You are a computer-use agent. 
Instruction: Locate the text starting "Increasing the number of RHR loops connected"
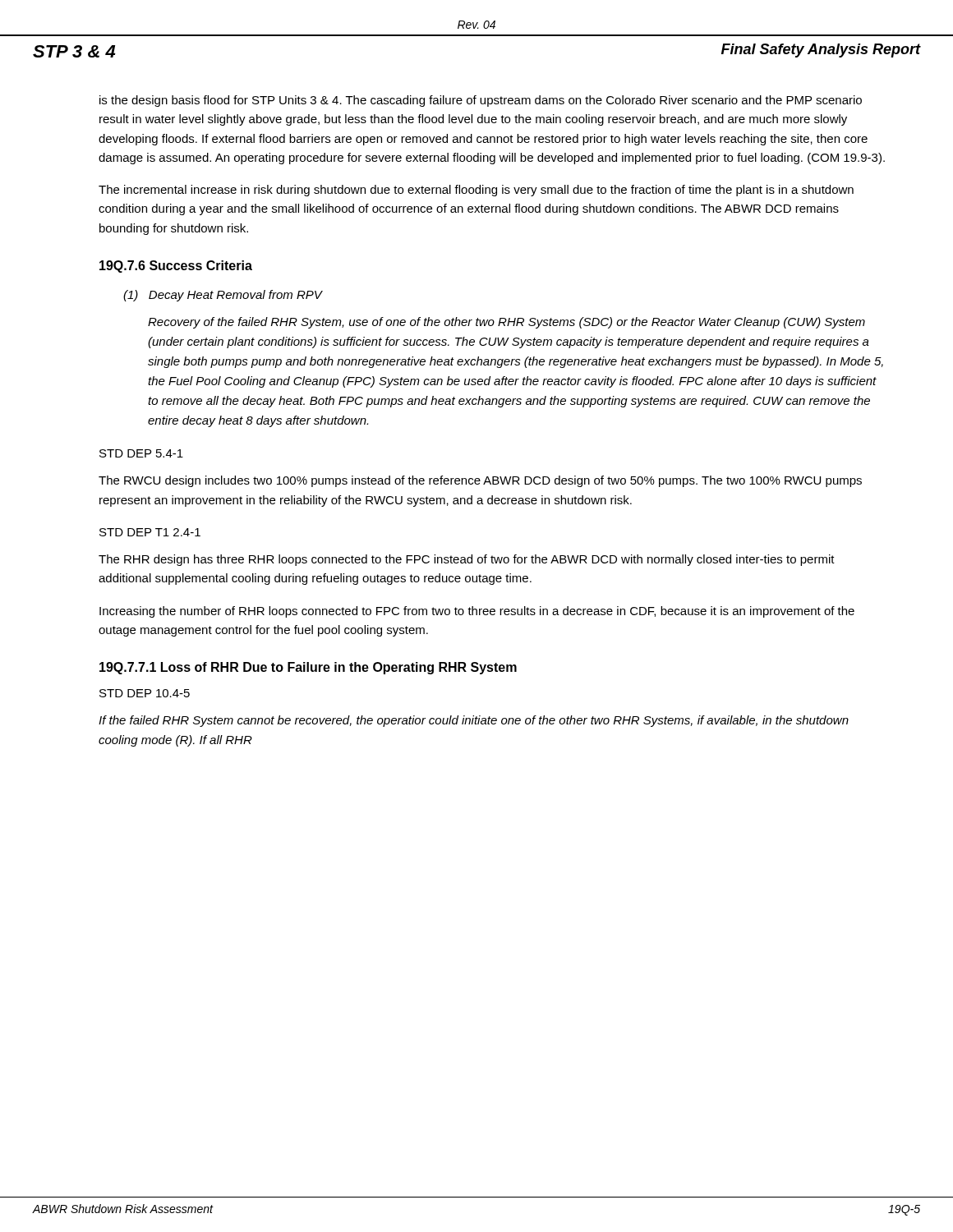(477, 620)
